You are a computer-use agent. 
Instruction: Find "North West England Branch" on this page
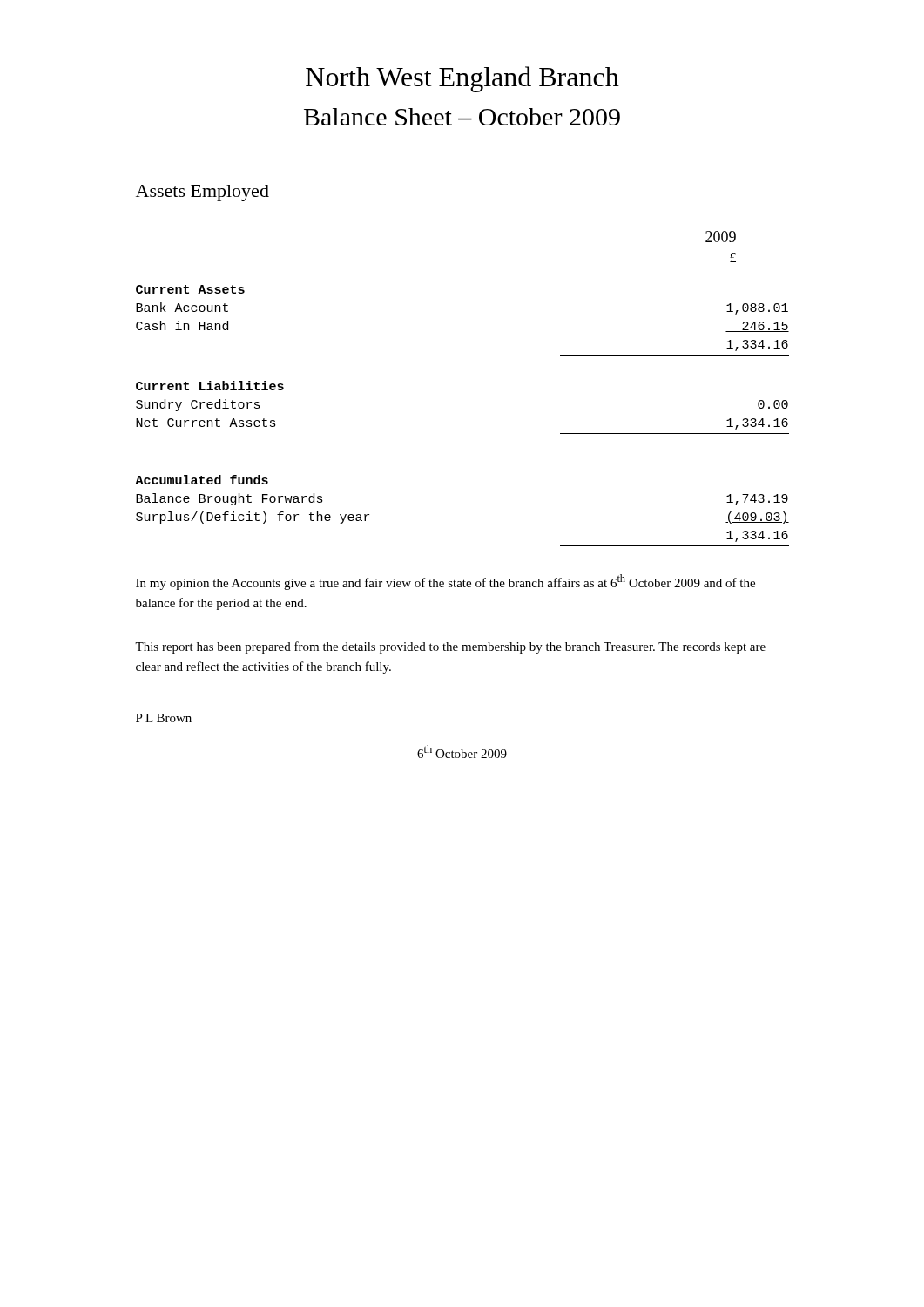tap(462, 77)
